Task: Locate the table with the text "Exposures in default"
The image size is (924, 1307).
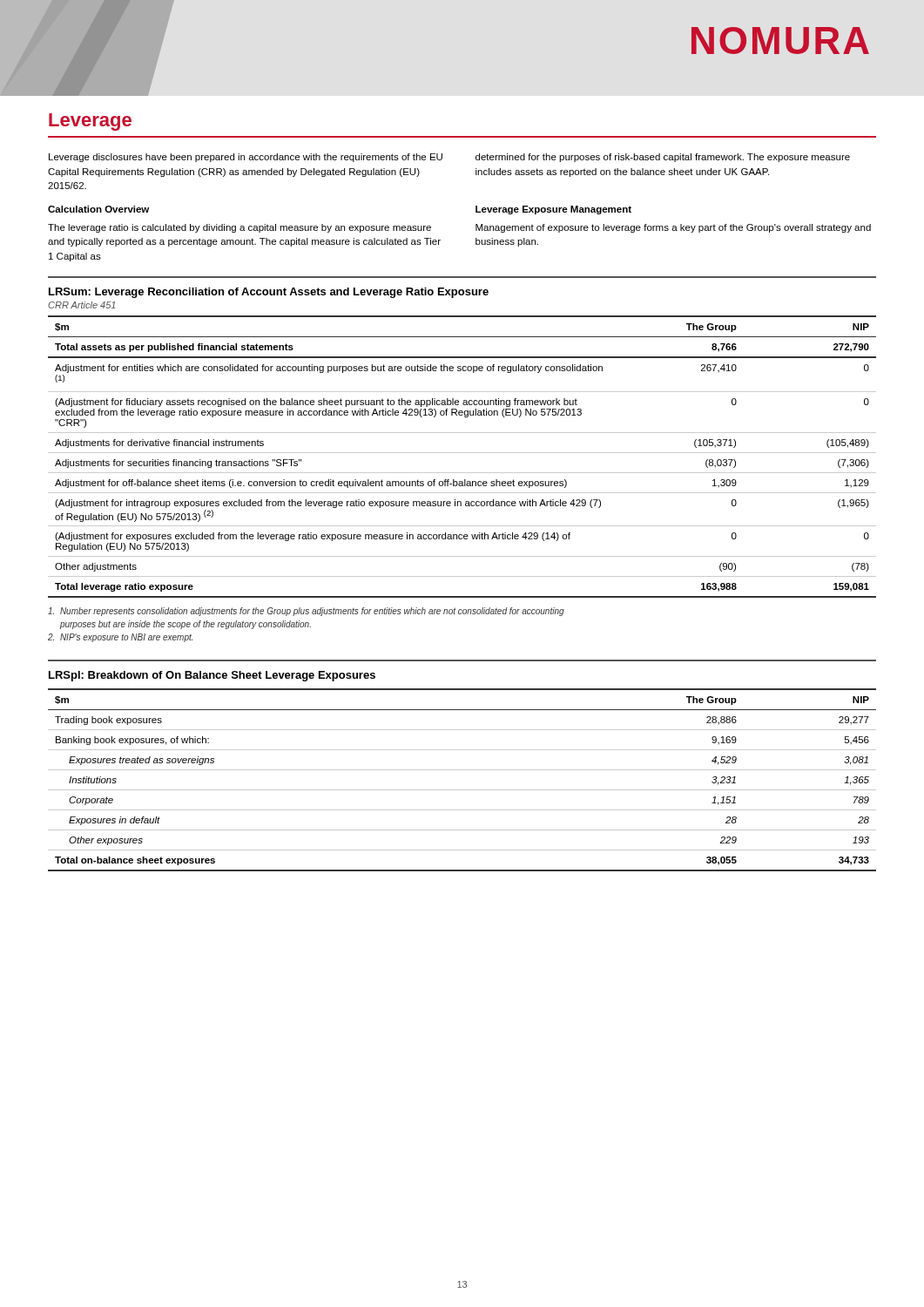Action: point(462,780)
